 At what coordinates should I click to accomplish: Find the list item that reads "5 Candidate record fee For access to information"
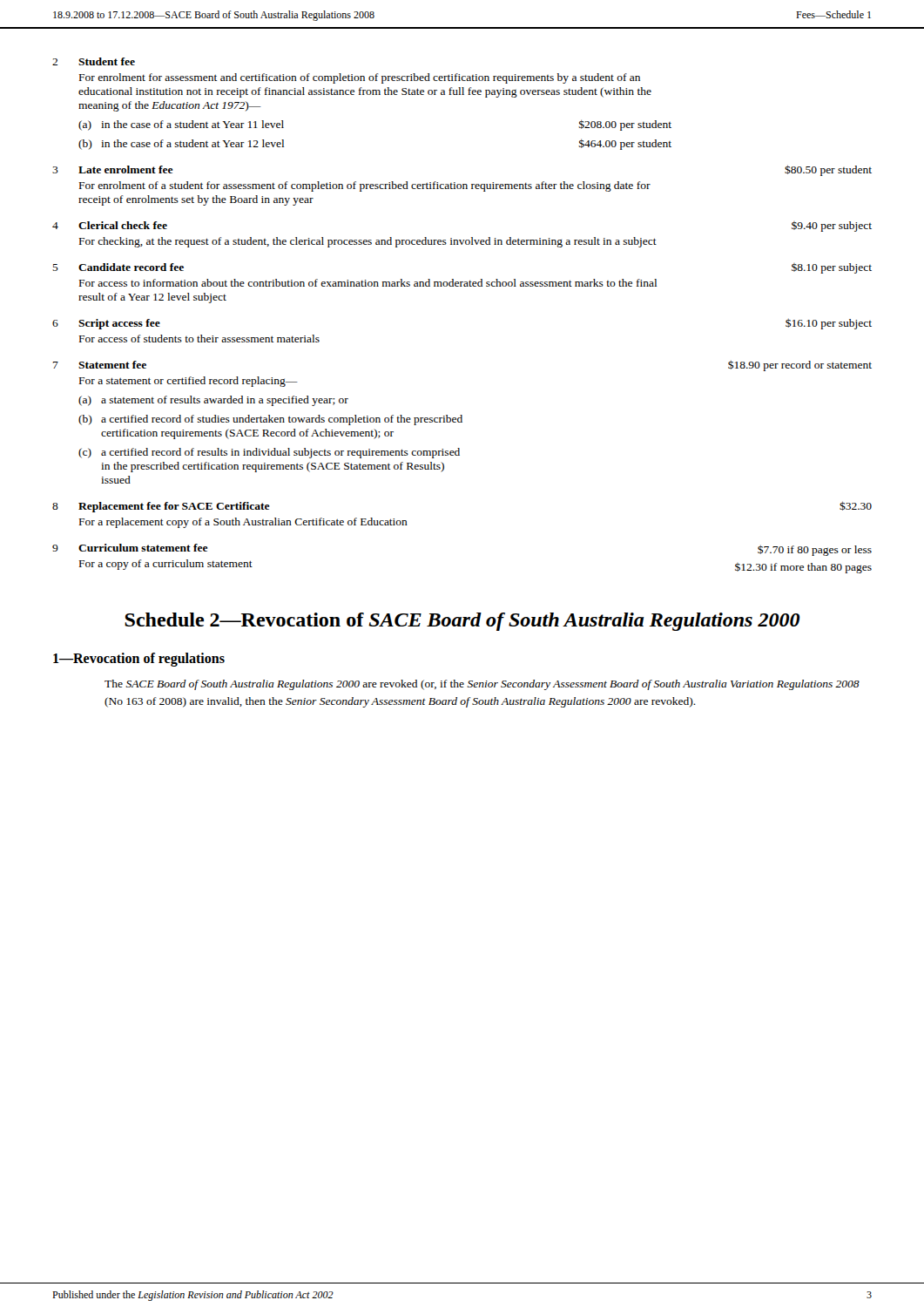click(x=462, y=282)
